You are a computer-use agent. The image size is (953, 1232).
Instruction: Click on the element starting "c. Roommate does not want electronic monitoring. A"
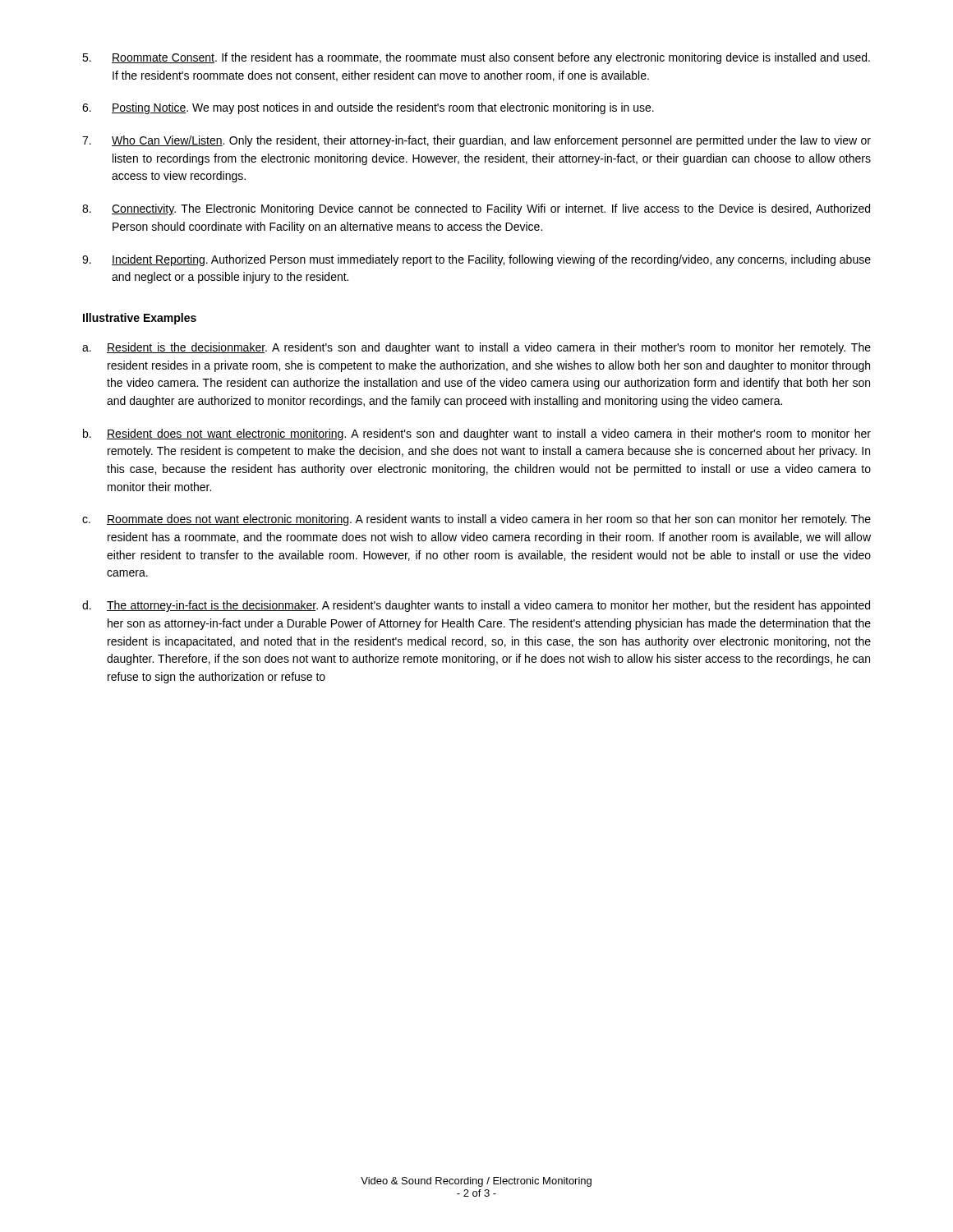tap(476, 547)
